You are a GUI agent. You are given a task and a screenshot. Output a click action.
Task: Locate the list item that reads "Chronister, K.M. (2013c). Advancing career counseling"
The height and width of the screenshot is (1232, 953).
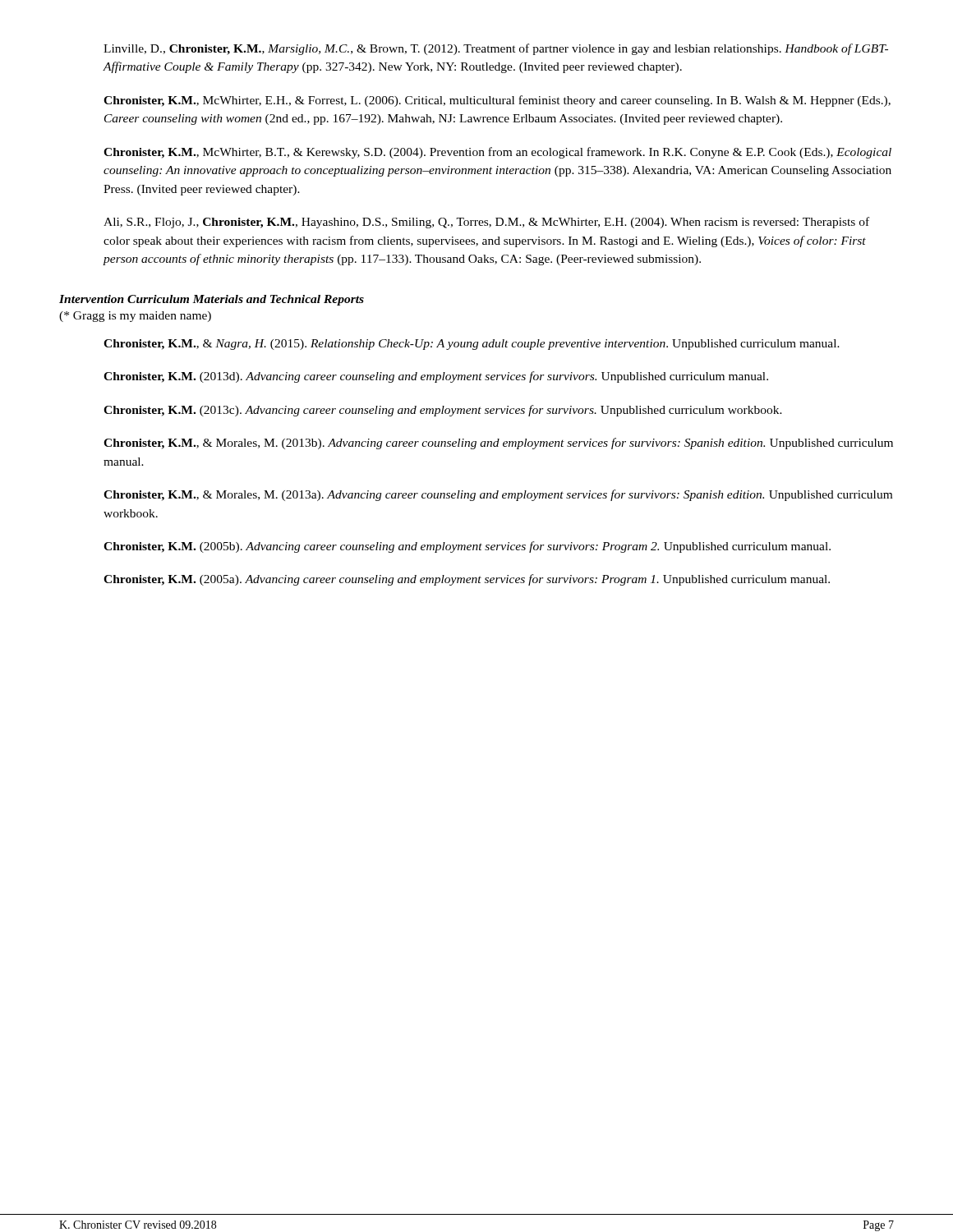pos(476,410)
